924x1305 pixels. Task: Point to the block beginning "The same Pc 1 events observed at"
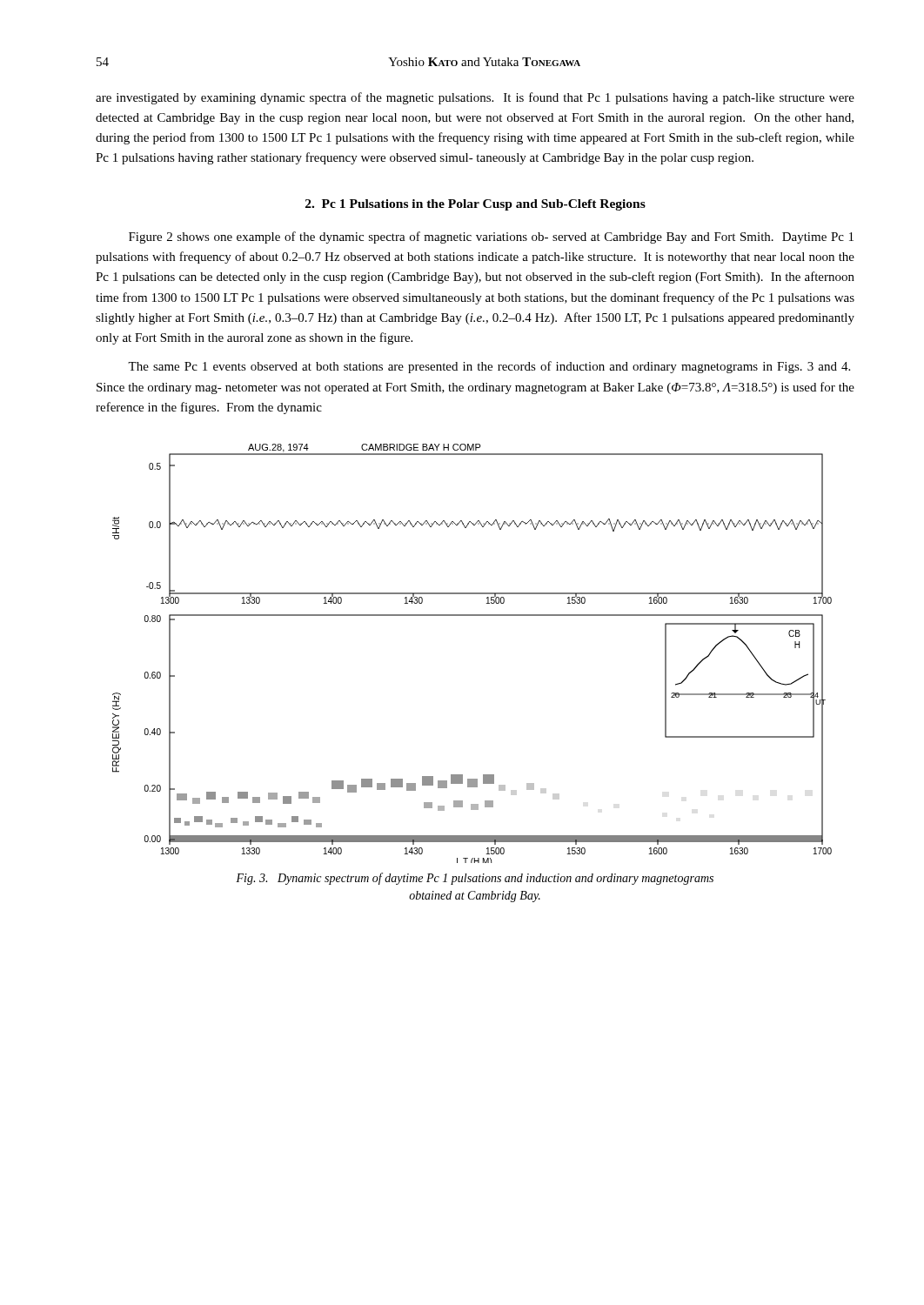coord(475,387)
